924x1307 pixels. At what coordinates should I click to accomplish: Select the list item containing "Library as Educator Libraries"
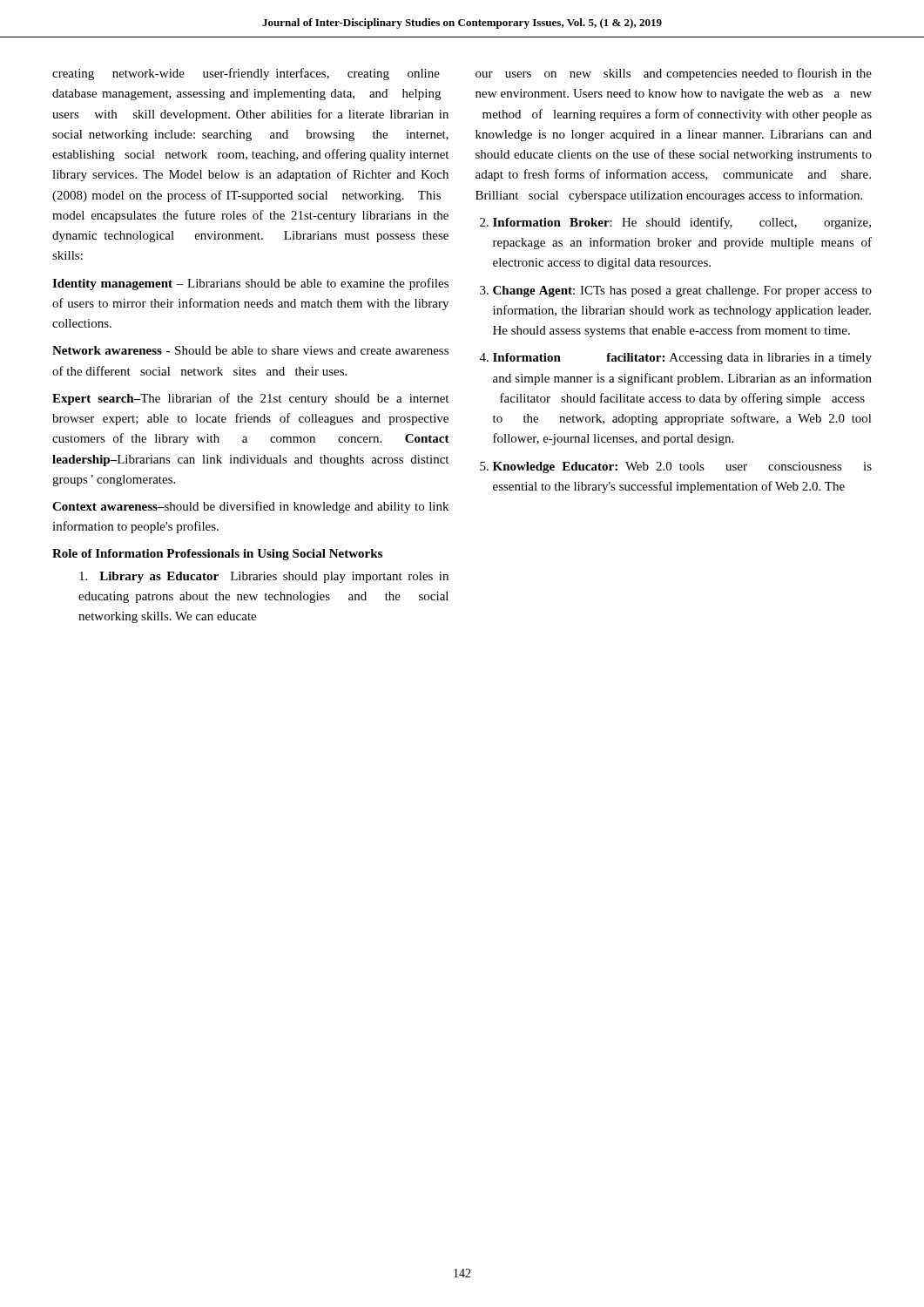264,596
